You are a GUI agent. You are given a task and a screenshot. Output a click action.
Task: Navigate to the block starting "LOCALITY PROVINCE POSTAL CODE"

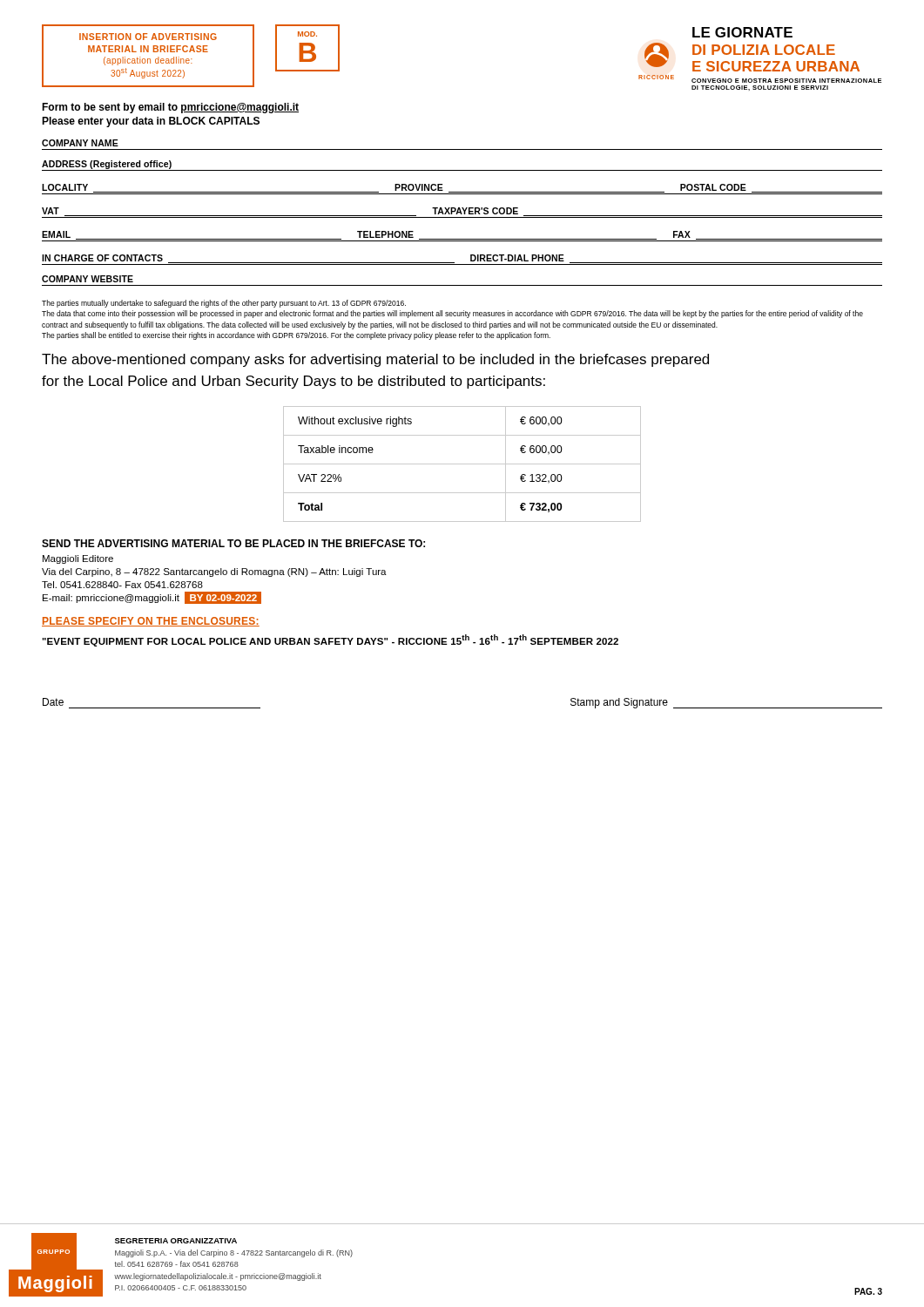pos(462,186)
